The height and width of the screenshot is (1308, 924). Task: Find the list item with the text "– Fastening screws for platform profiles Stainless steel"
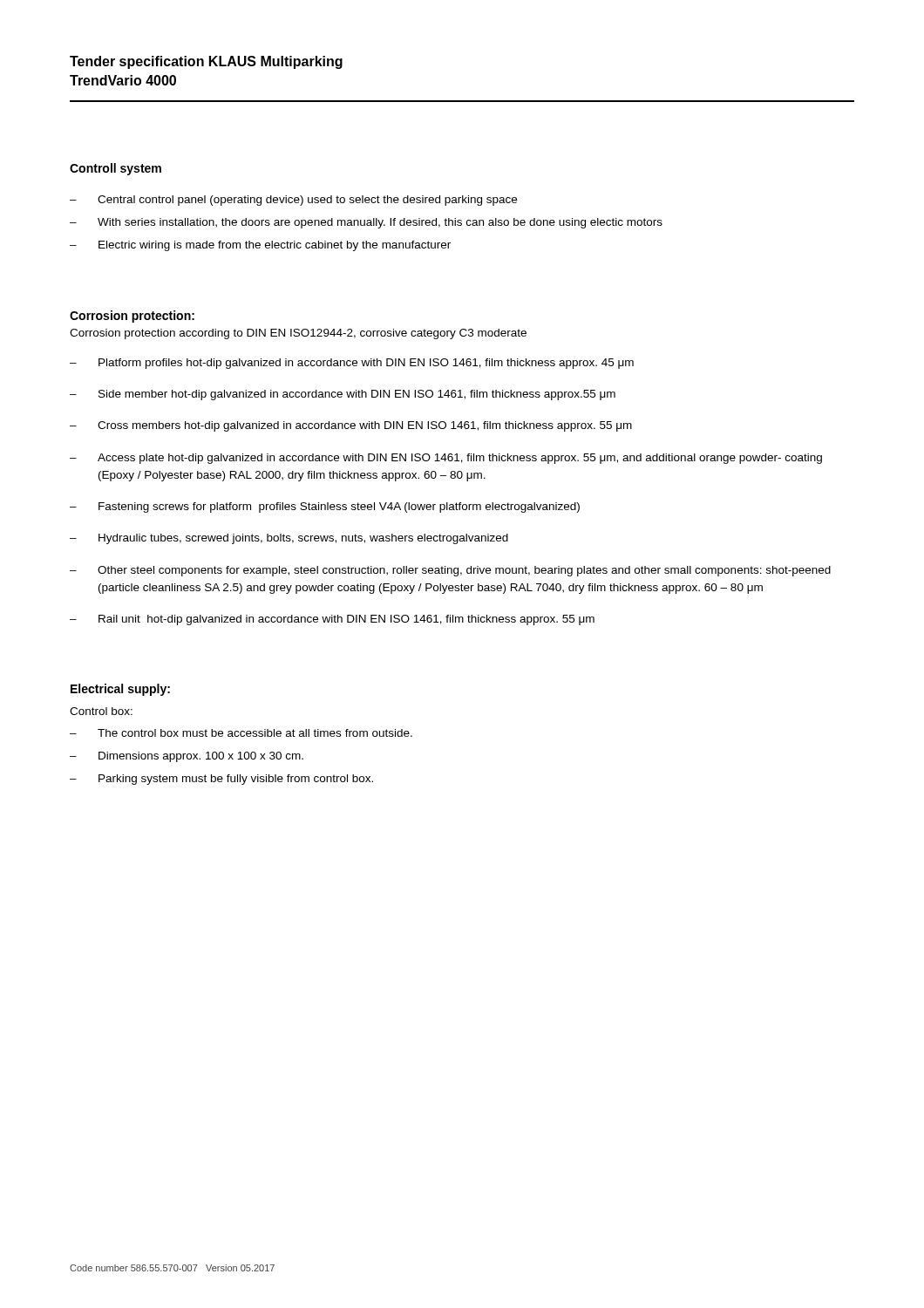462,507
